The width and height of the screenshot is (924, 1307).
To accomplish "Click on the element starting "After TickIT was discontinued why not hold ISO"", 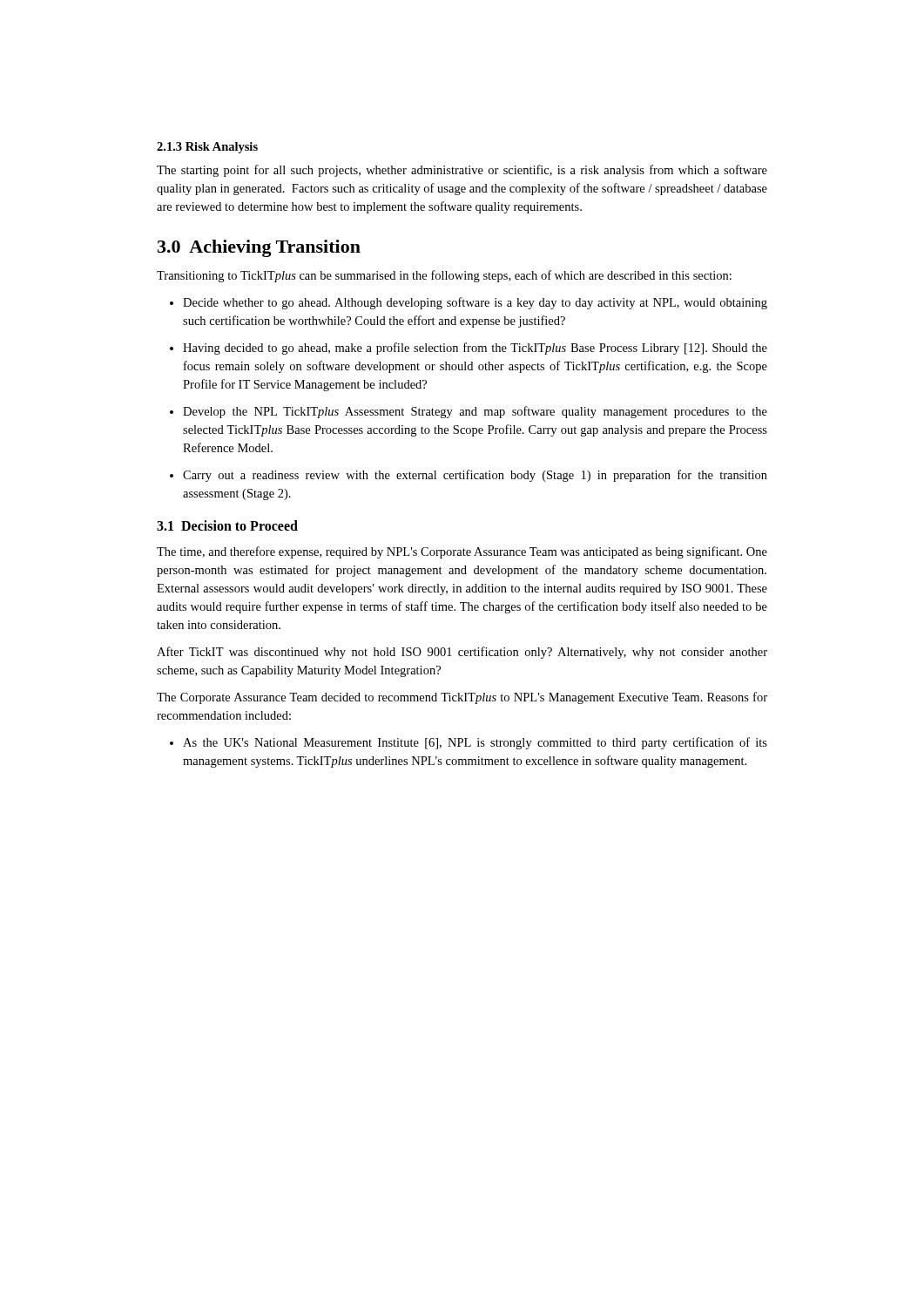I will pyautogui.click(x=462, y=662).
